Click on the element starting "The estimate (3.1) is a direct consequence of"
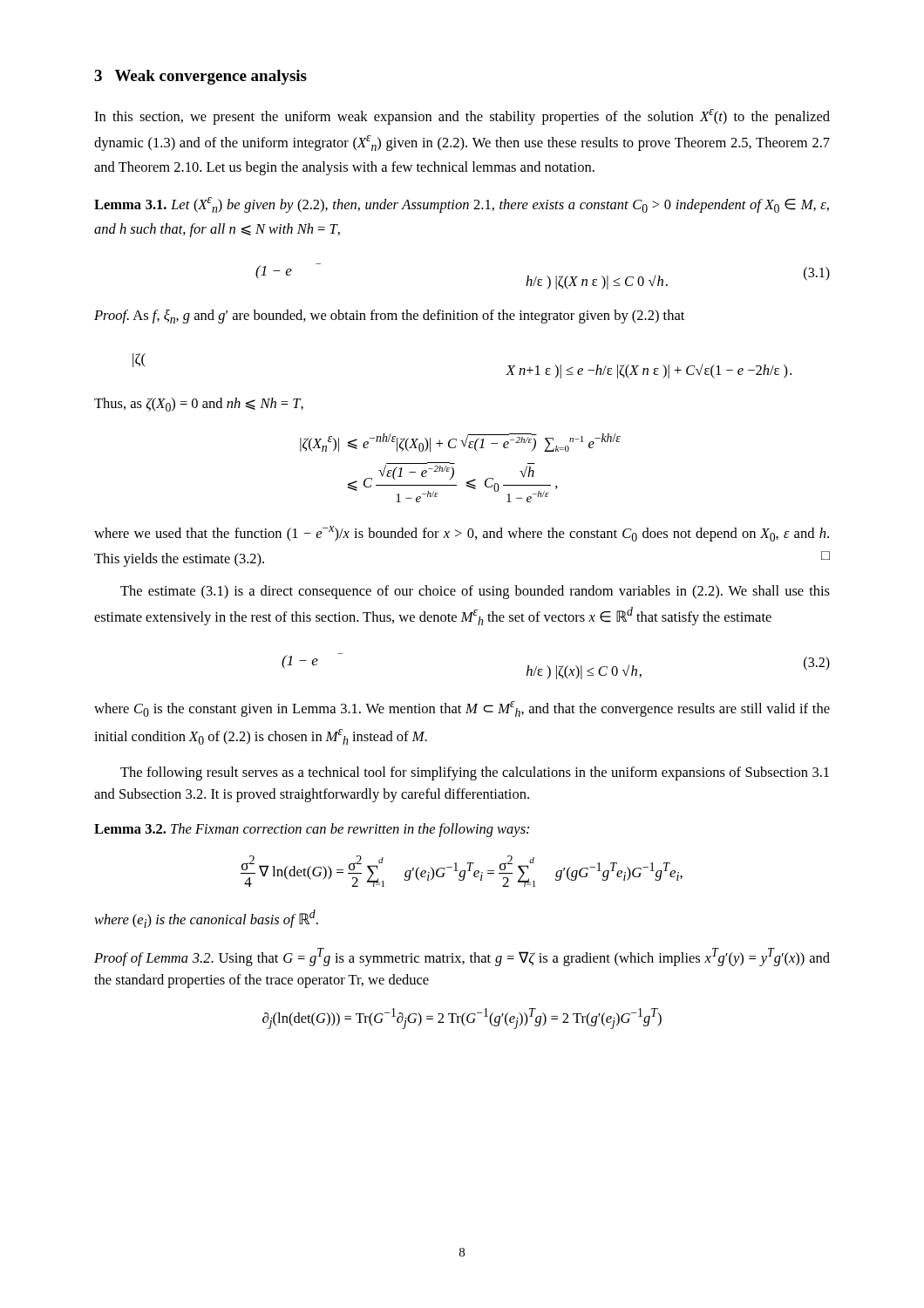 coord(462,605)
